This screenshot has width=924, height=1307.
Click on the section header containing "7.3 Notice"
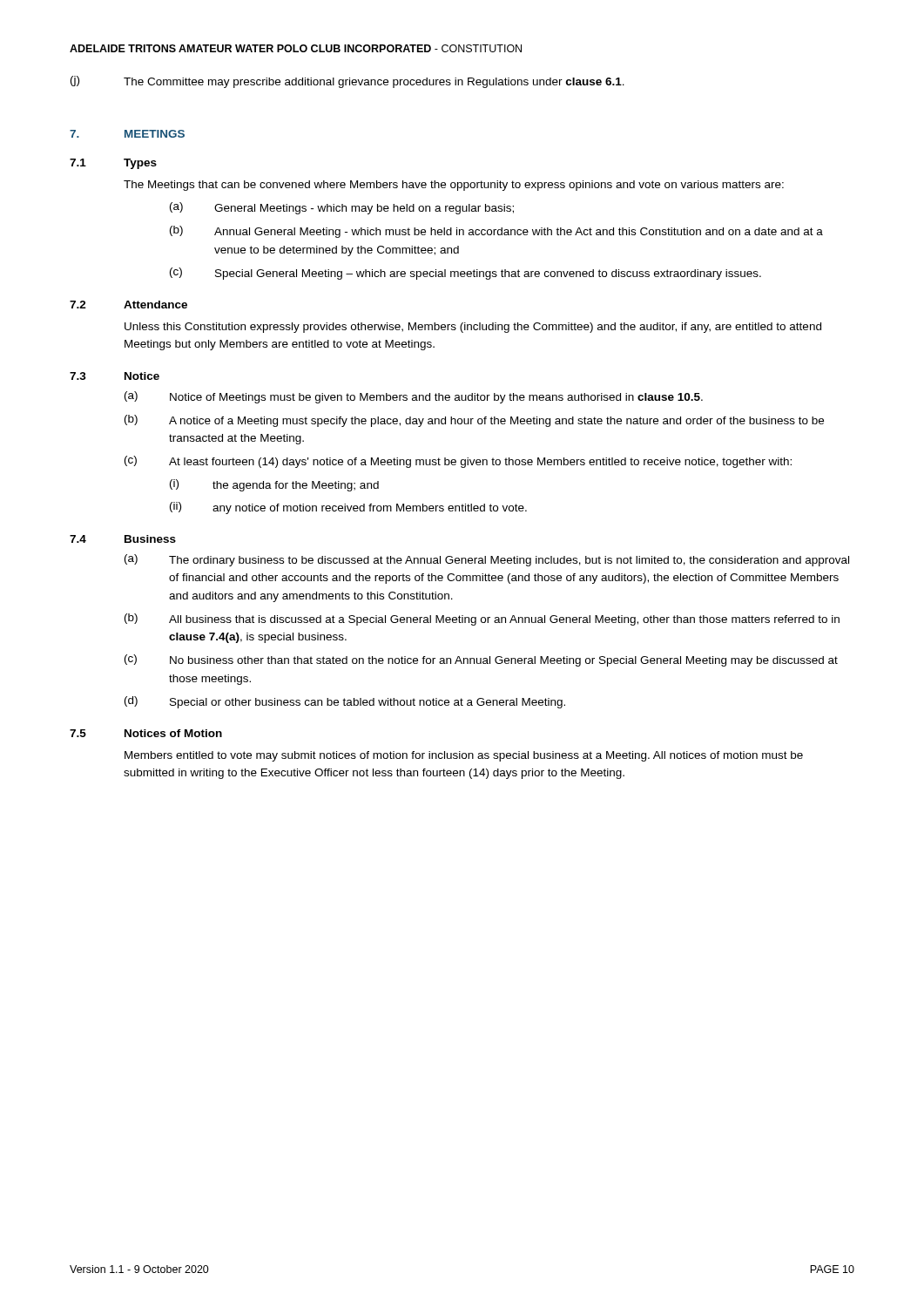[x=82, y=376]
